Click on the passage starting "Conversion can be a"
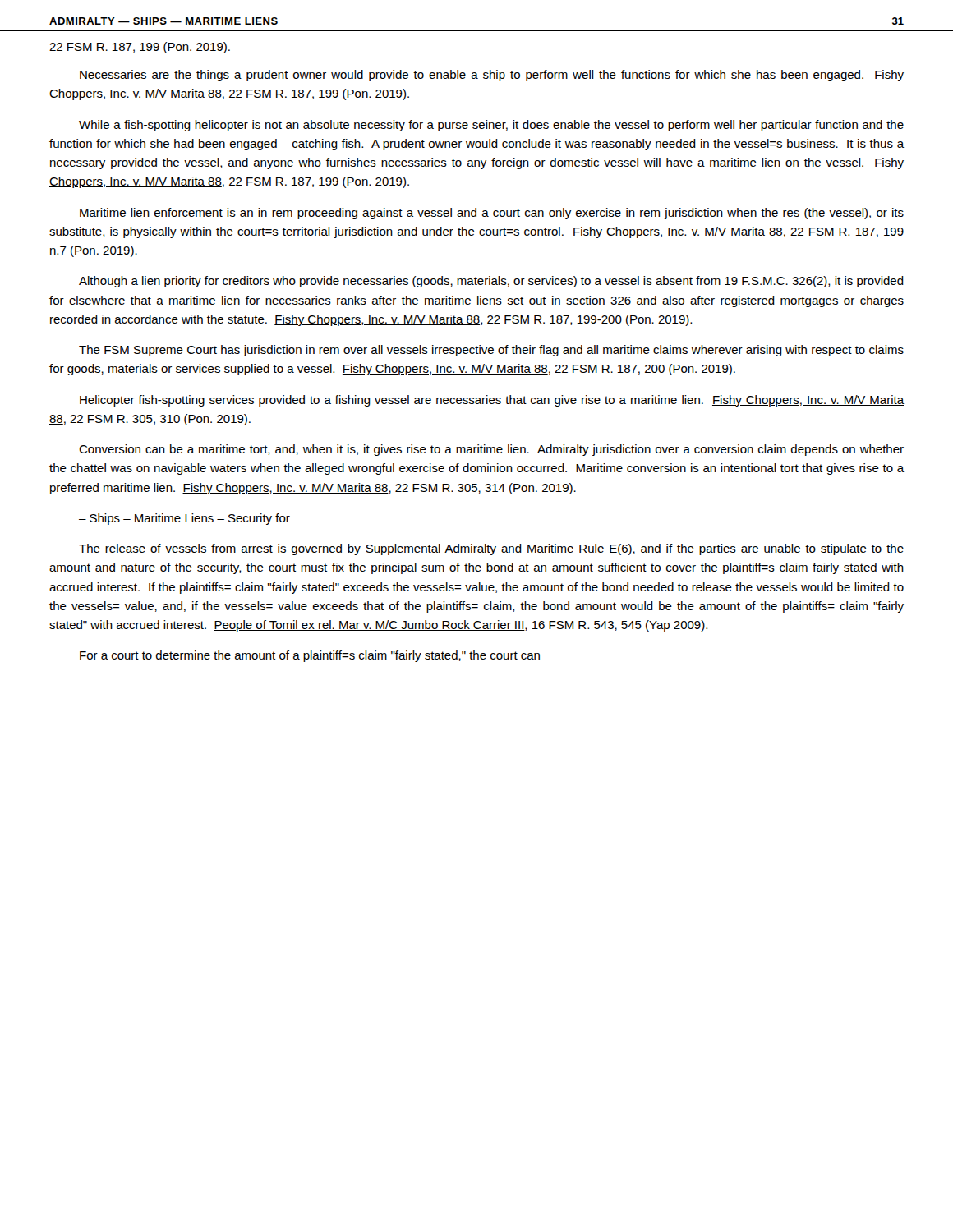The width and height of the screenshot is (953, 1232). coord(476,468)
